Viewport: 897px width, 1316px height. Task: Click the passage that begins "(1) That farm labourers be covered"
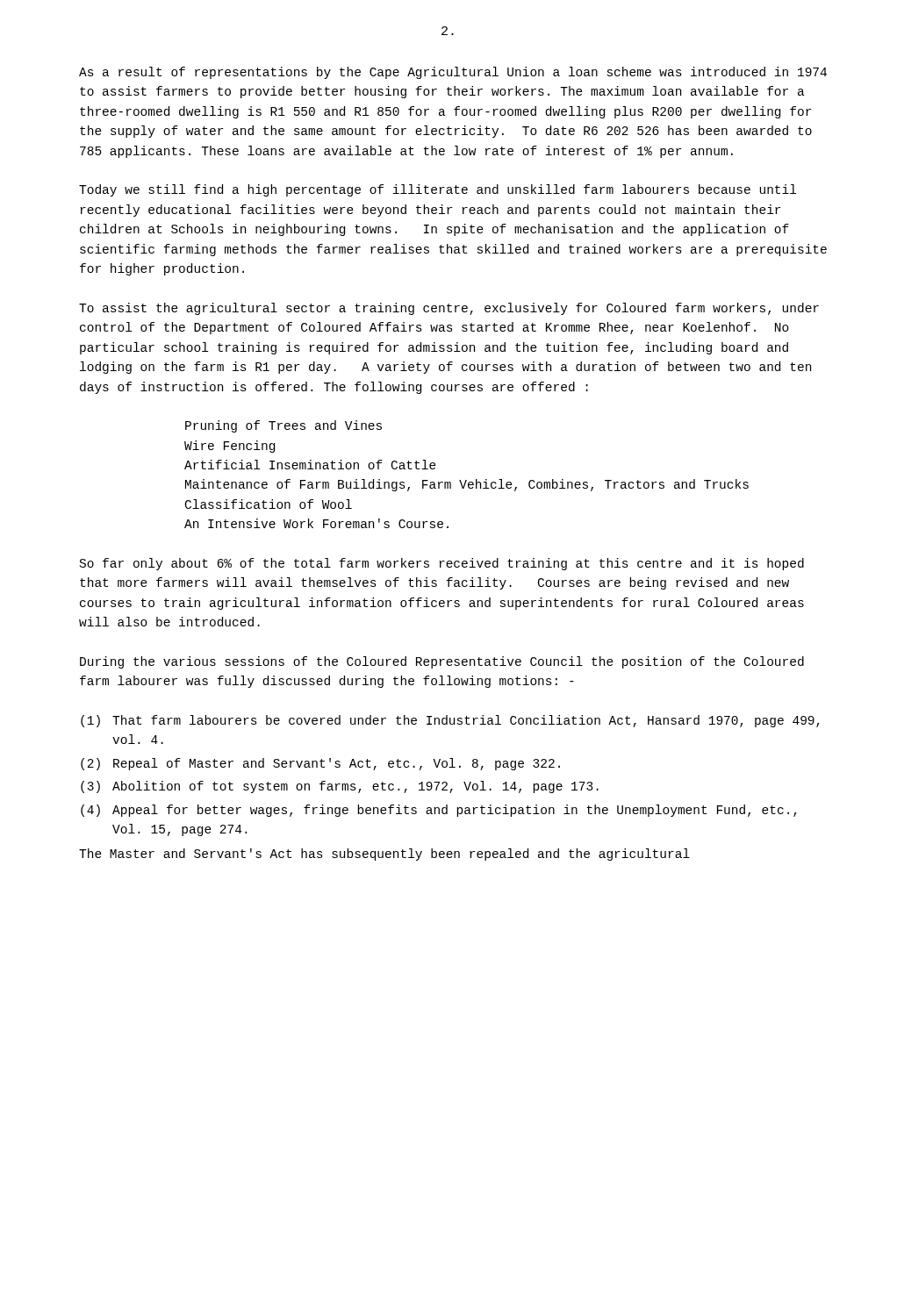[457, 731]
